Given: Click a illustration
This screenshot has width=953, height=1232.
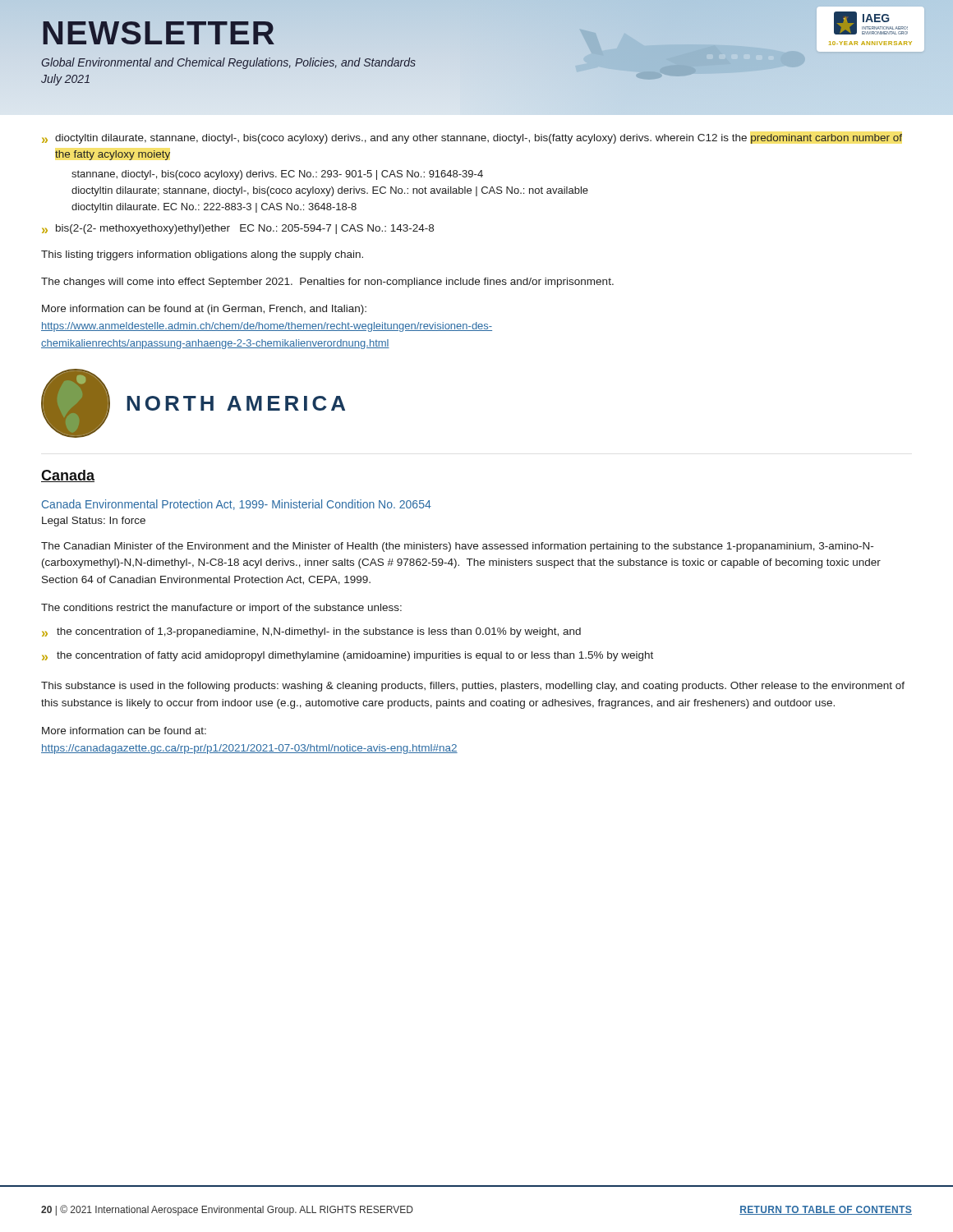Looking at the screenshot, I should 76,403.
